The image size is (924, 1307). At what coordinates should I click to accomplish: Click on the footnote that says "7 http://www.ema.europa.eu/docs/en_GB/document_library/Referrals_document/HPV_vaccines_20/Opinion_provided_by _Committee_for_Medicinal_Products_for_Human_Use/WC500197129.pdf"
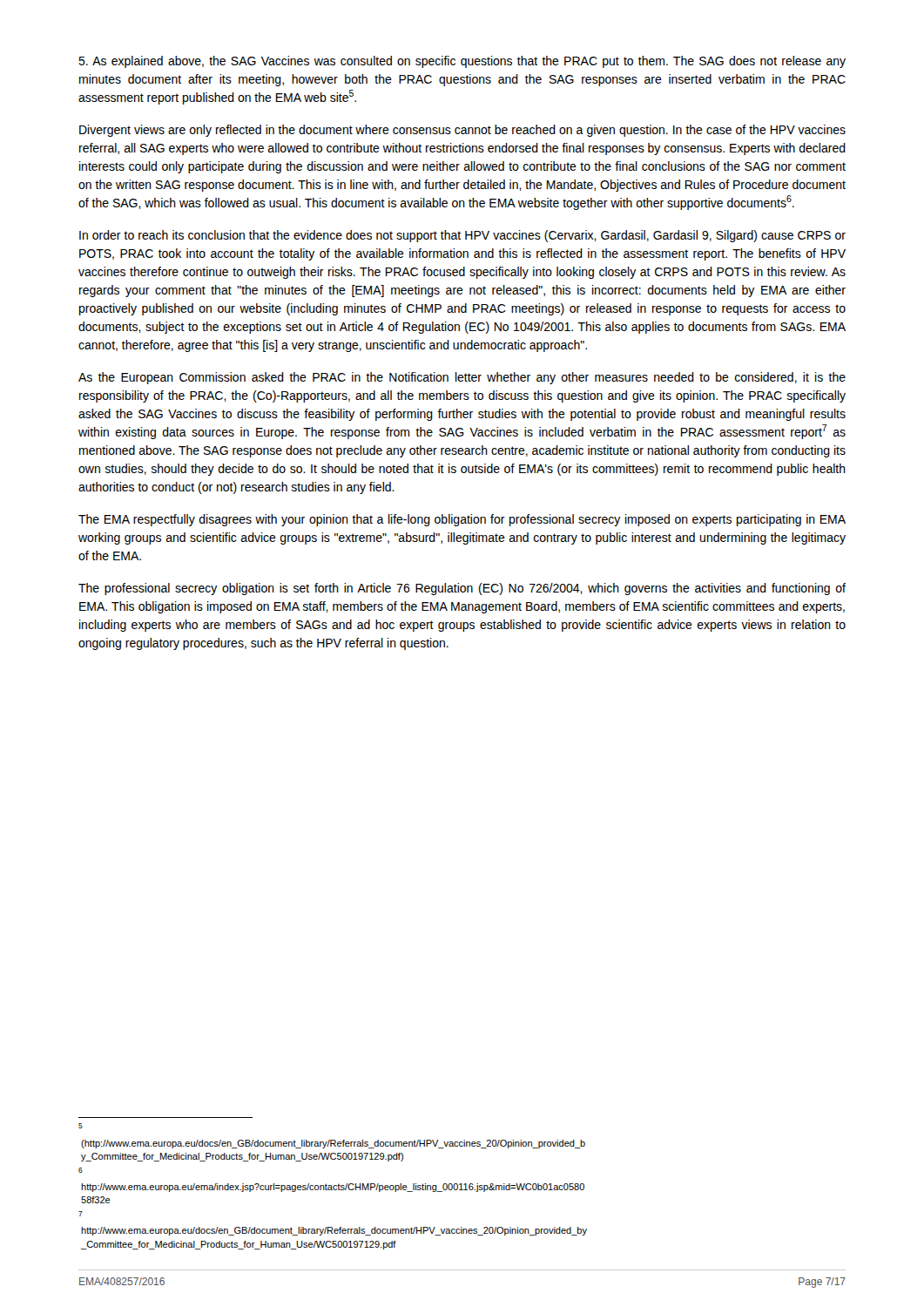[333, 1230]
